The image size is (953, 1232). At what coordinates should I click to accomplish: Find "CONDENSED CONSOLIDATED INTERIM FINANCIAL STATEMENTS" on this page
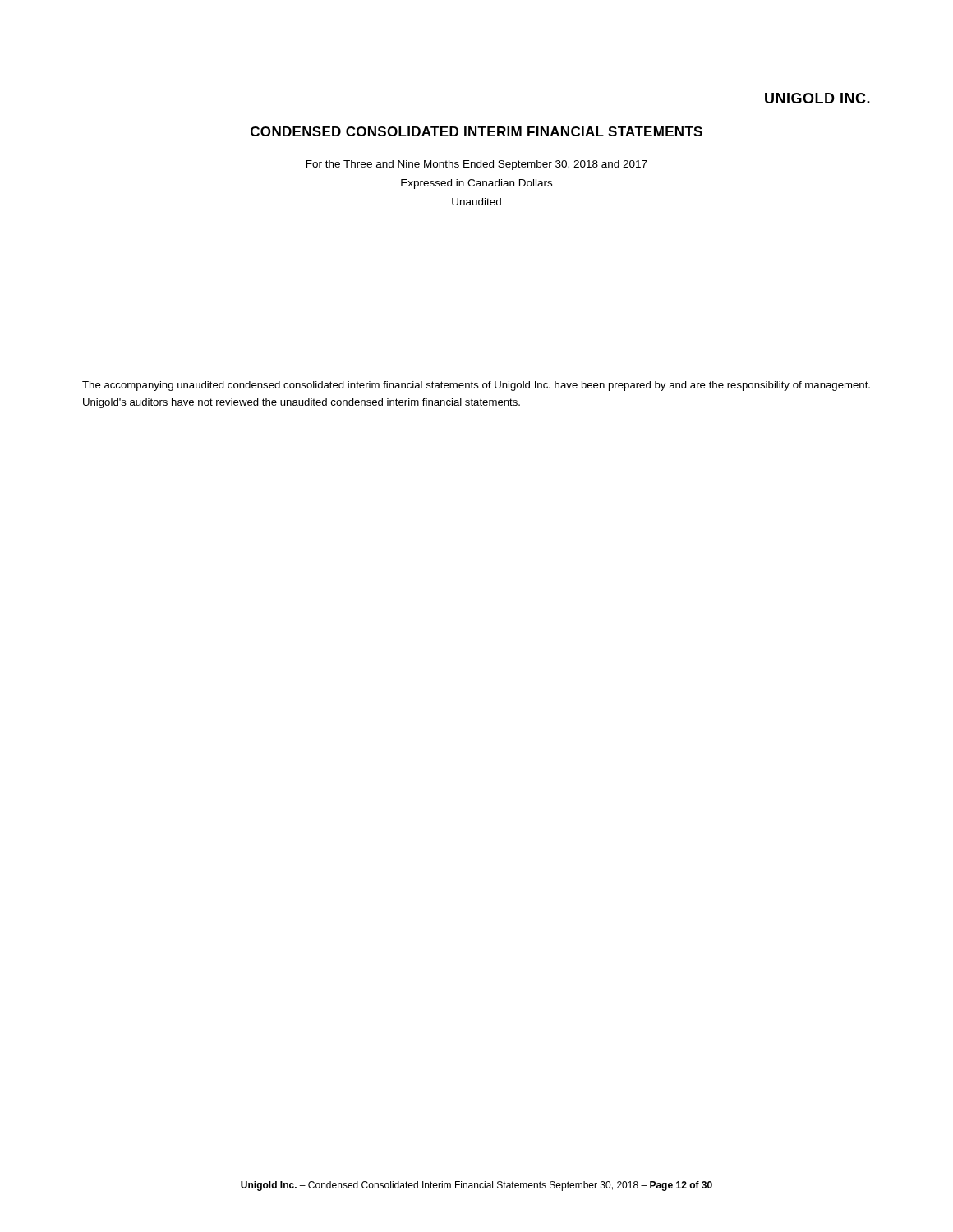(x=476, y=132)
